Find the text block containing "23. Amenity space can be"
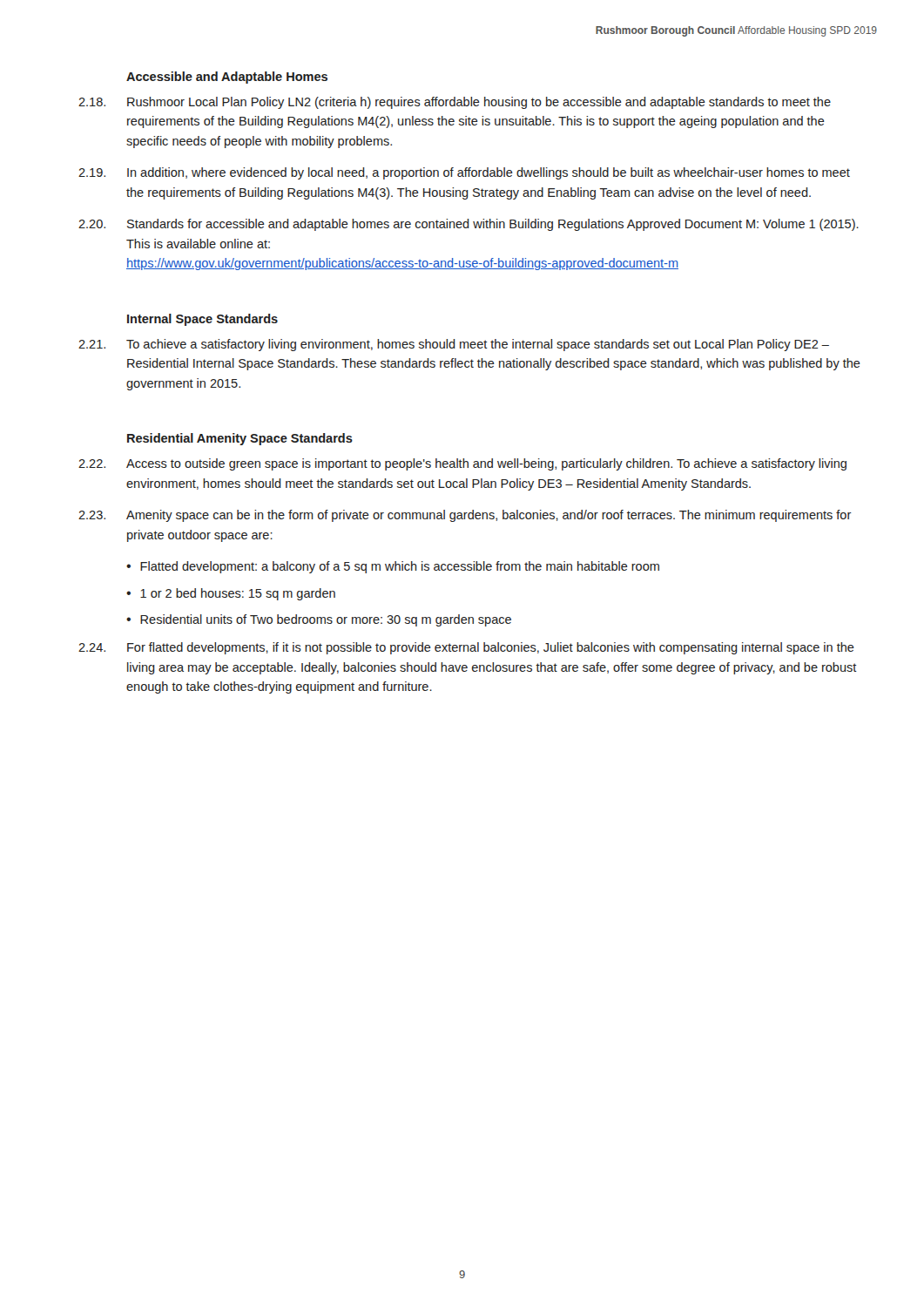 (471, 525)
